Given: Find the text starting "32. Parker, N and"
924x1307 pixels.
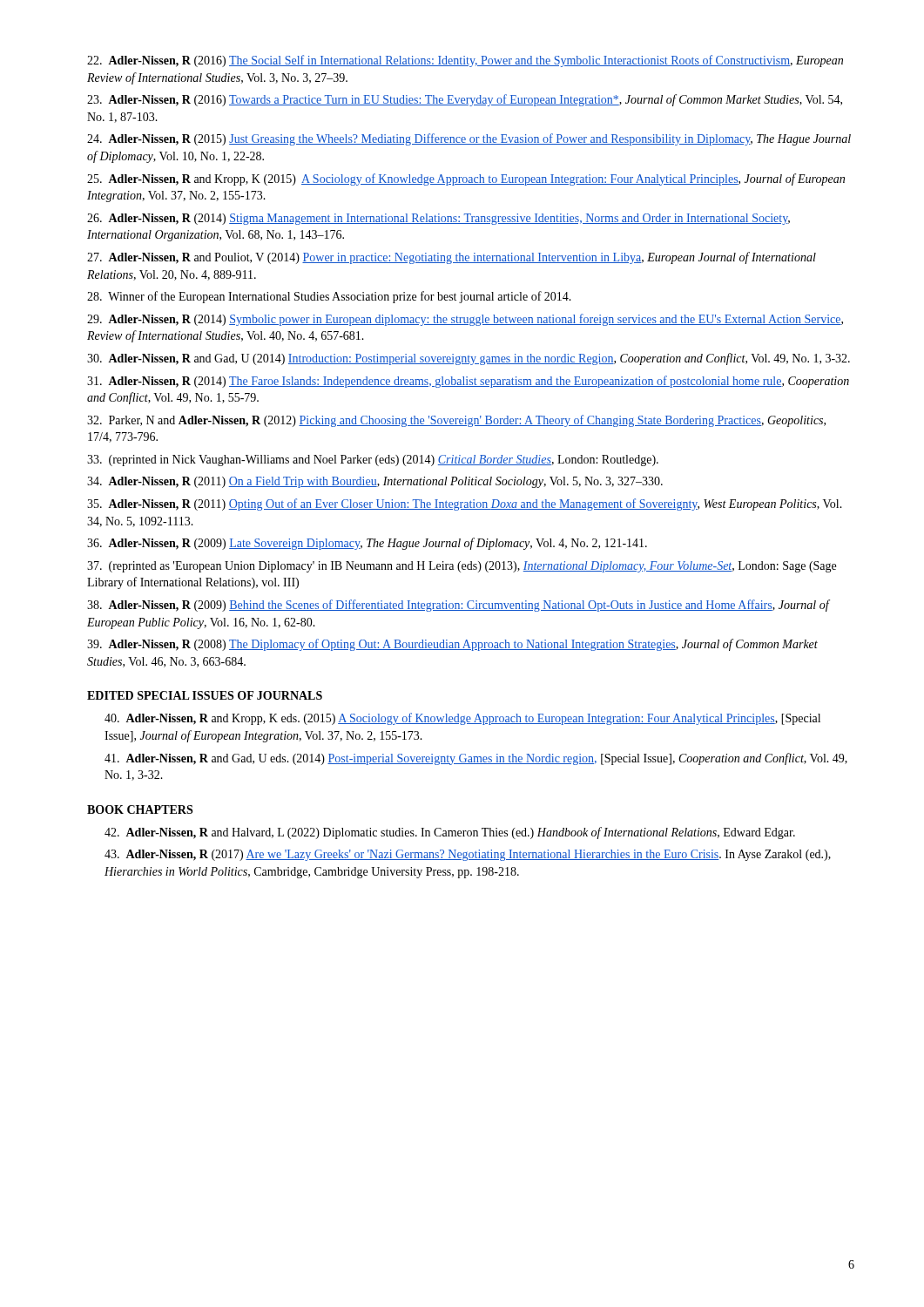Looking at the screenshot, I should (457, 429).
